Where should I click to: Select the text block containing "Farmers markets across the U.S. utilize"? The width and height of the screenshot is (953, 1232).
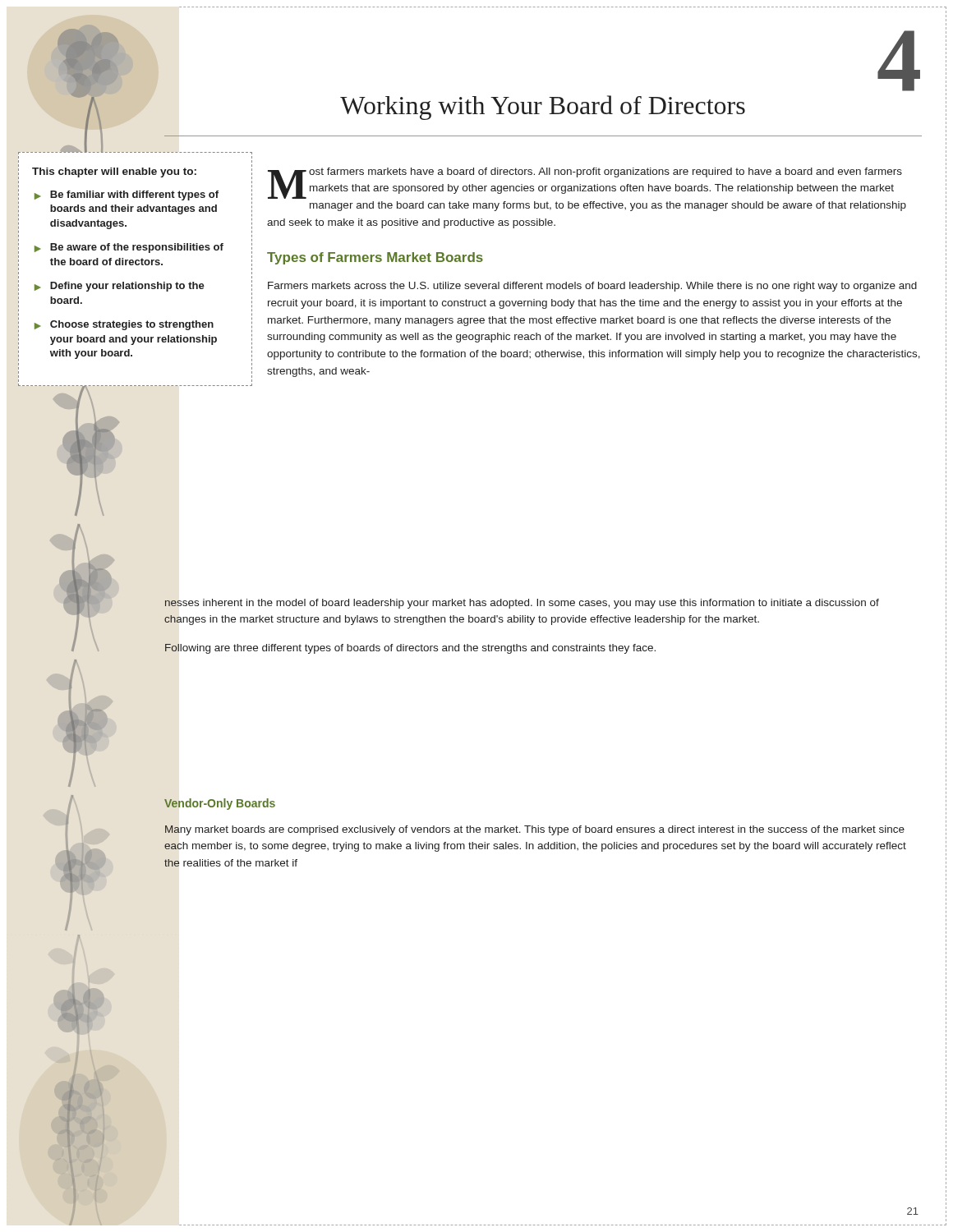pos(594,328)
